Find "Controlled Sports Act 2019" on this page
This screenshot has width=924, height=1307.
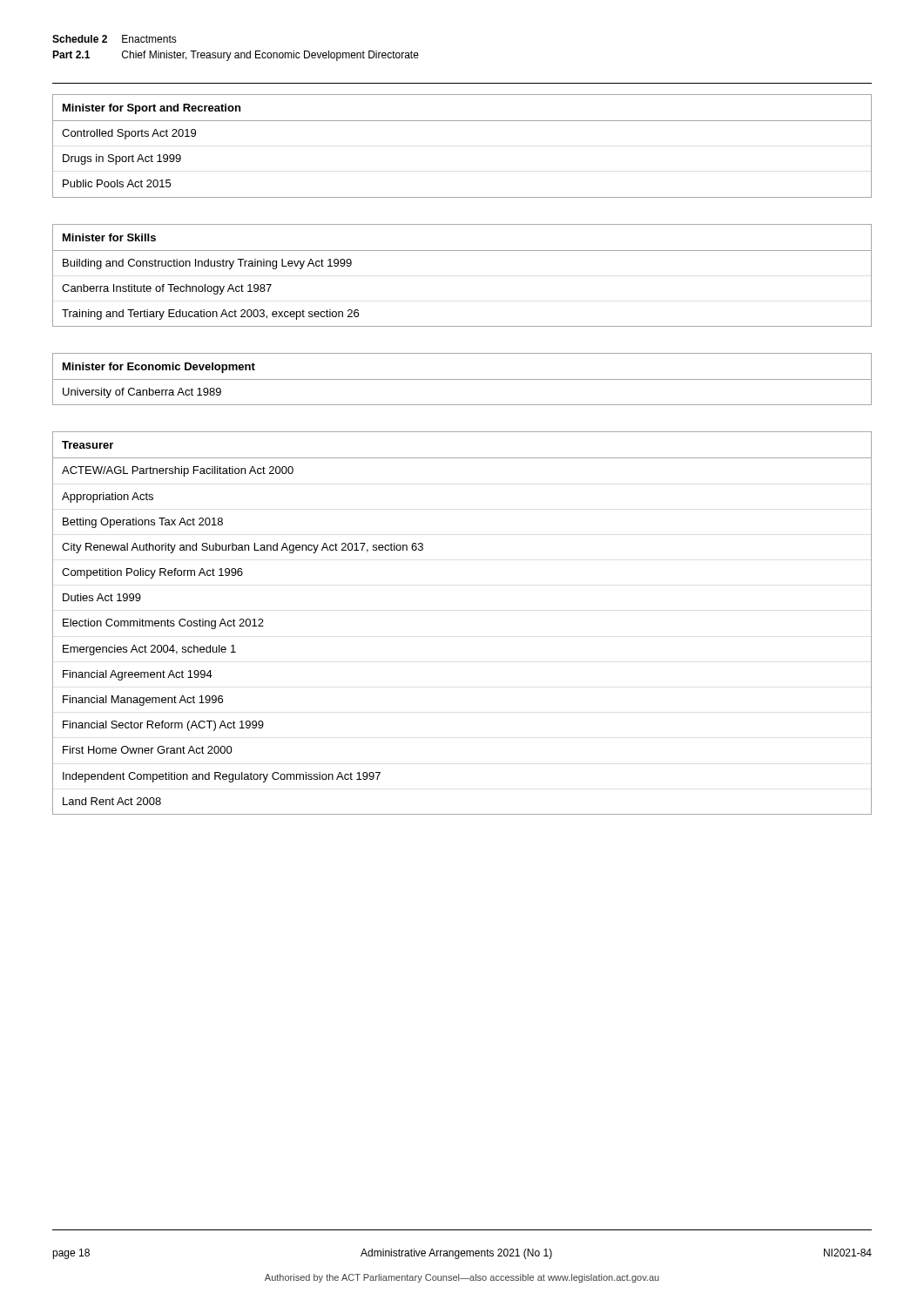(x=129, y=133)
